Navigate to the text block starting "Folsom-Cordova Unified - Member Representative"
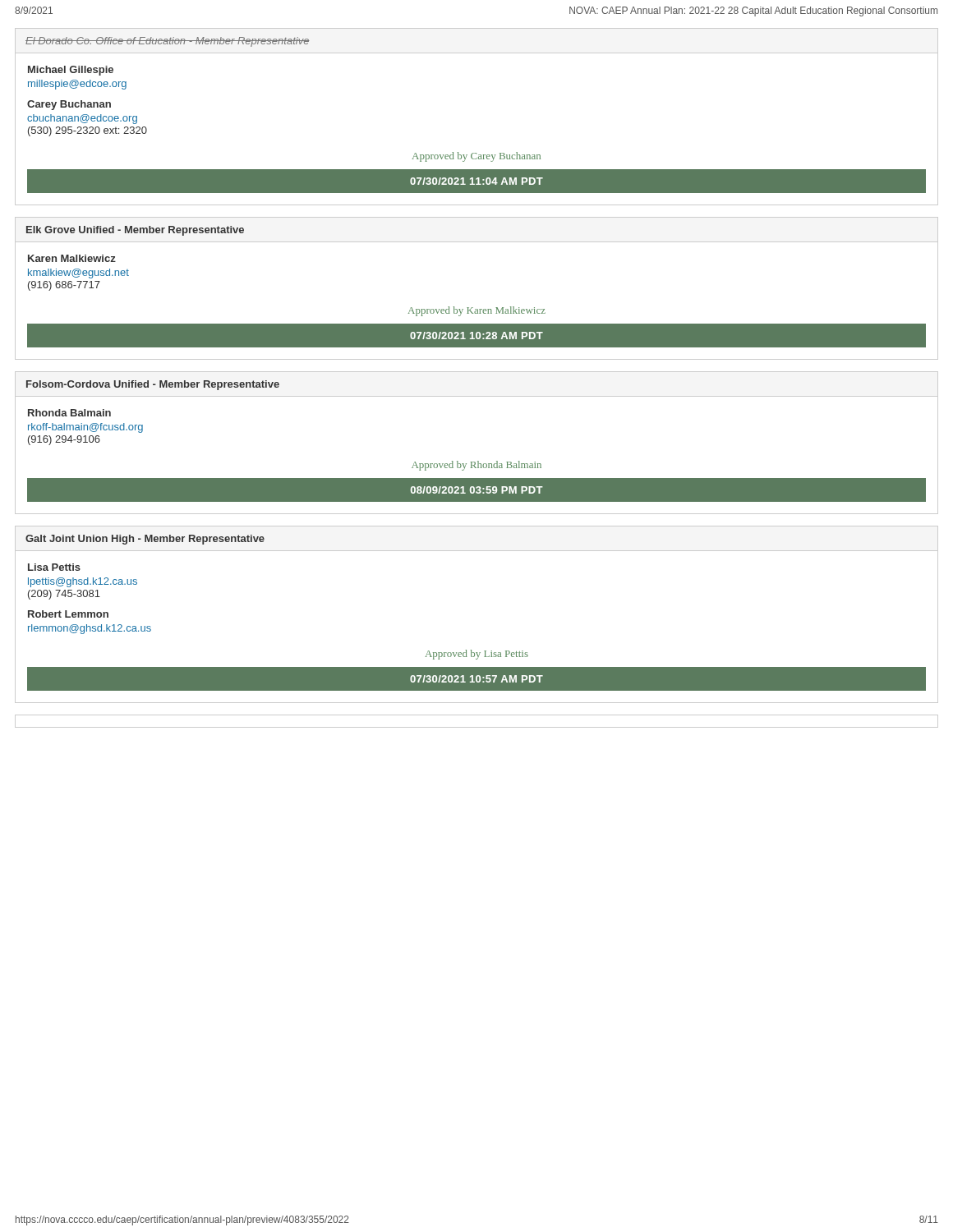The image size is (953, 1232). (152, 384)
